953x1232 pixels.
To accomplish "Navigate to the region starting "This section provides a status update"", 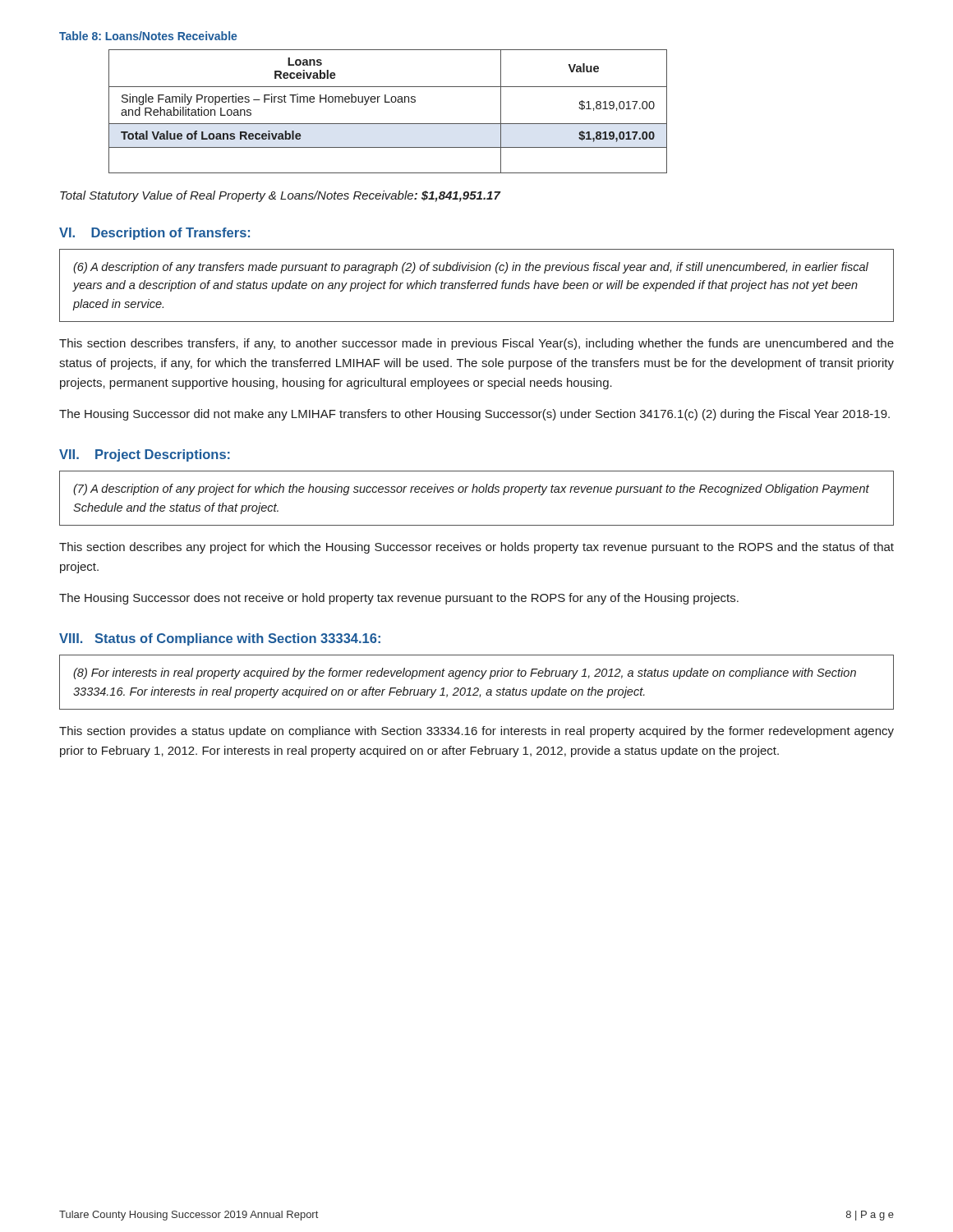I will pos(476,741).
